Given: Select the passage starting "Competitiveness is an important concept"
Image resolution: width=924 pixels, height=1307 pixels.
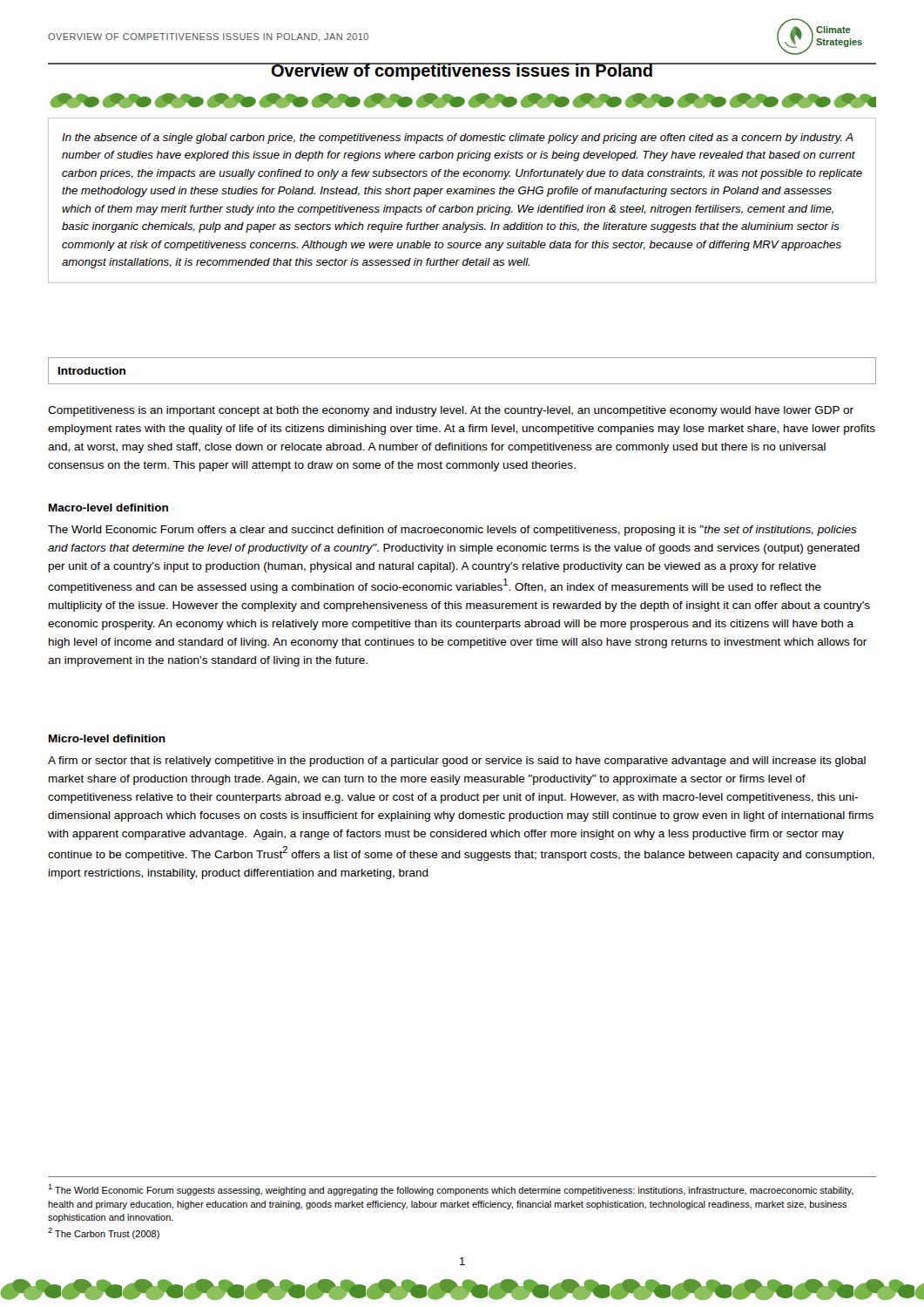Looking at the screenshot, I should pyautogui.click(x=461, y=438).
